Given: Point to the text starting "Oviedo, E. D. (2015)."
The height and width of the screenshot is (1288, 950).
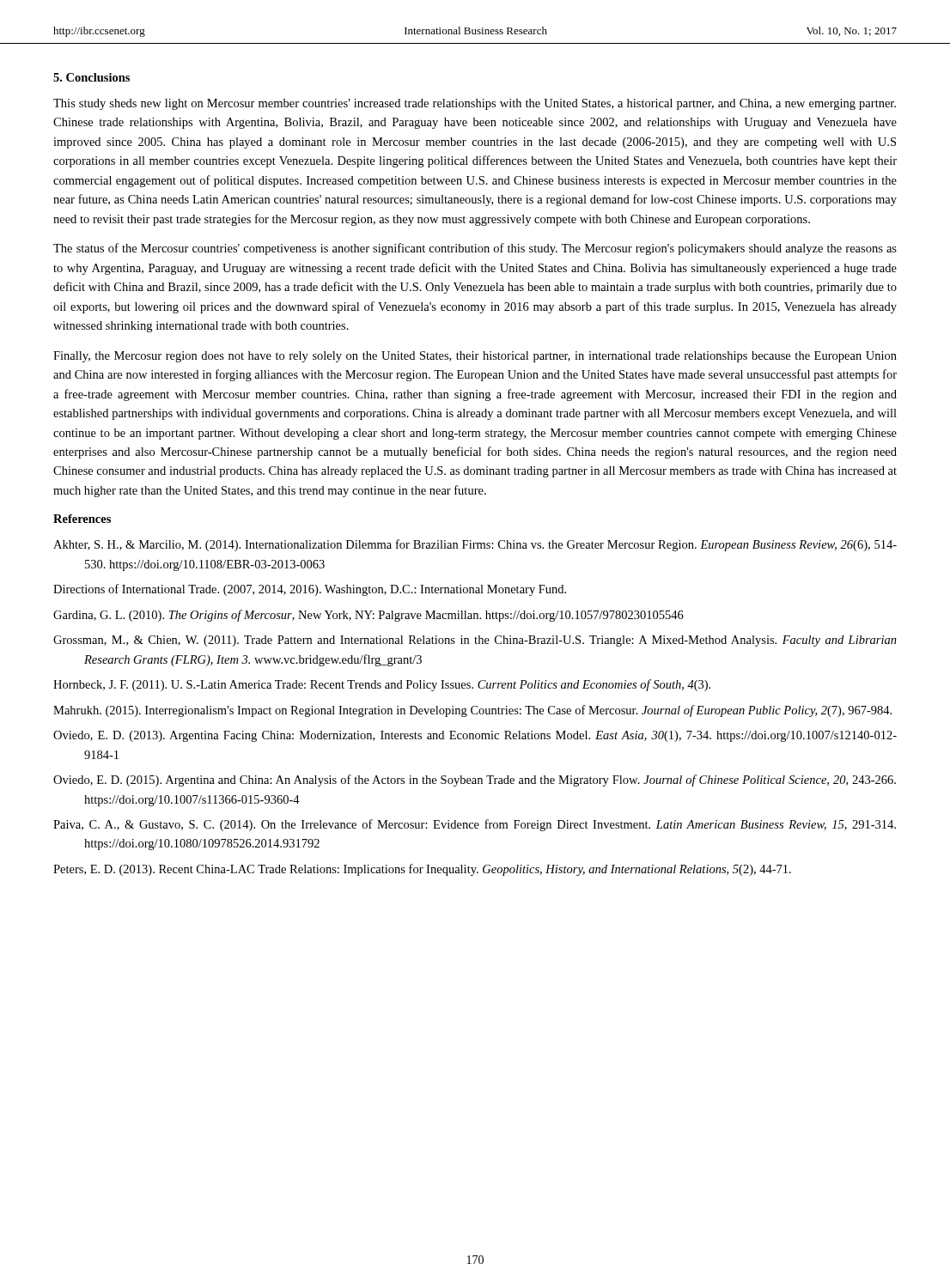Looking at the screenshot, I should click(475, 789).
